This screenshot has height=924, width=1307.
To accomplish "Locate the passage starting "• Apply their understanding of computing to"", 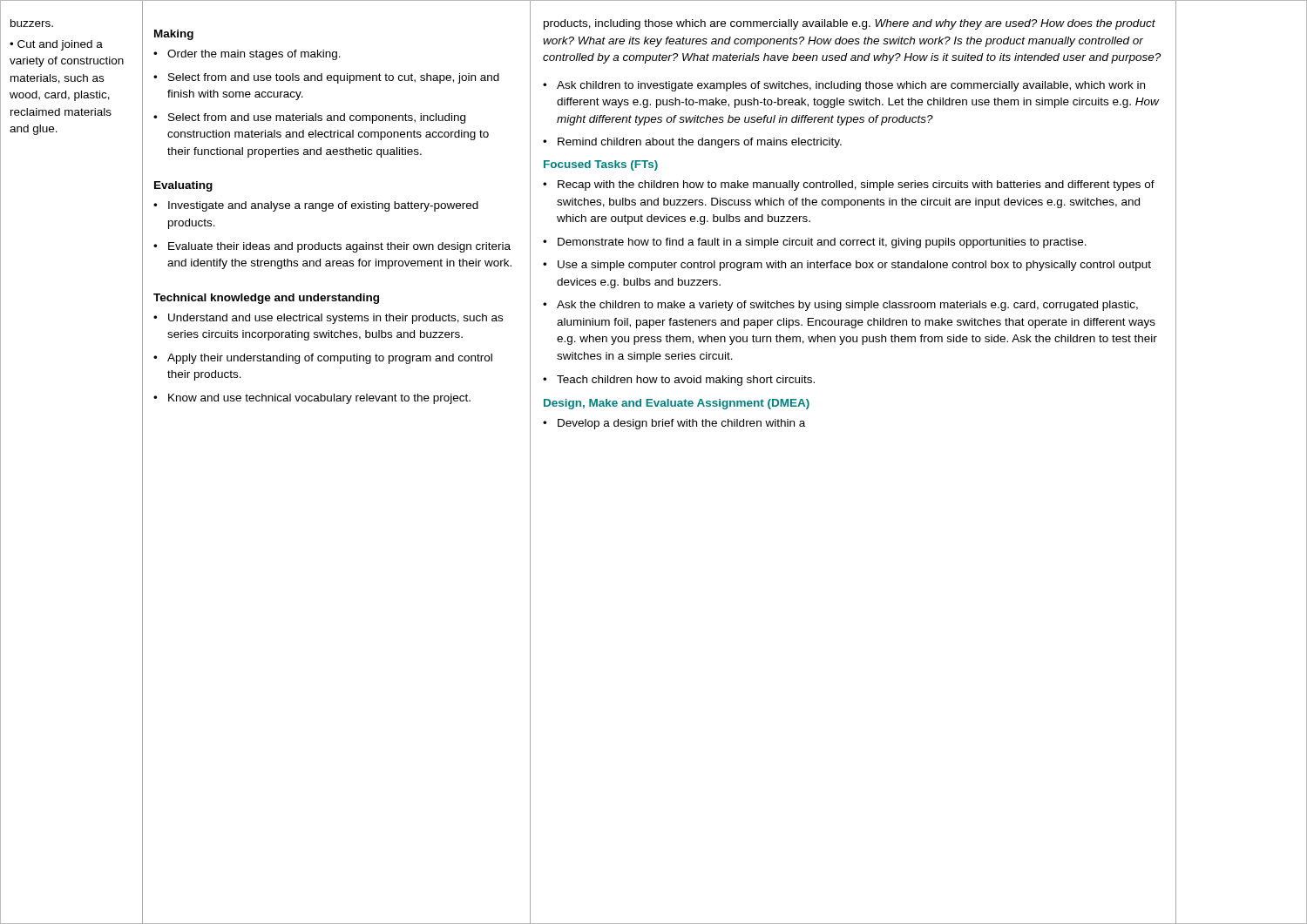I will [334, 366].
